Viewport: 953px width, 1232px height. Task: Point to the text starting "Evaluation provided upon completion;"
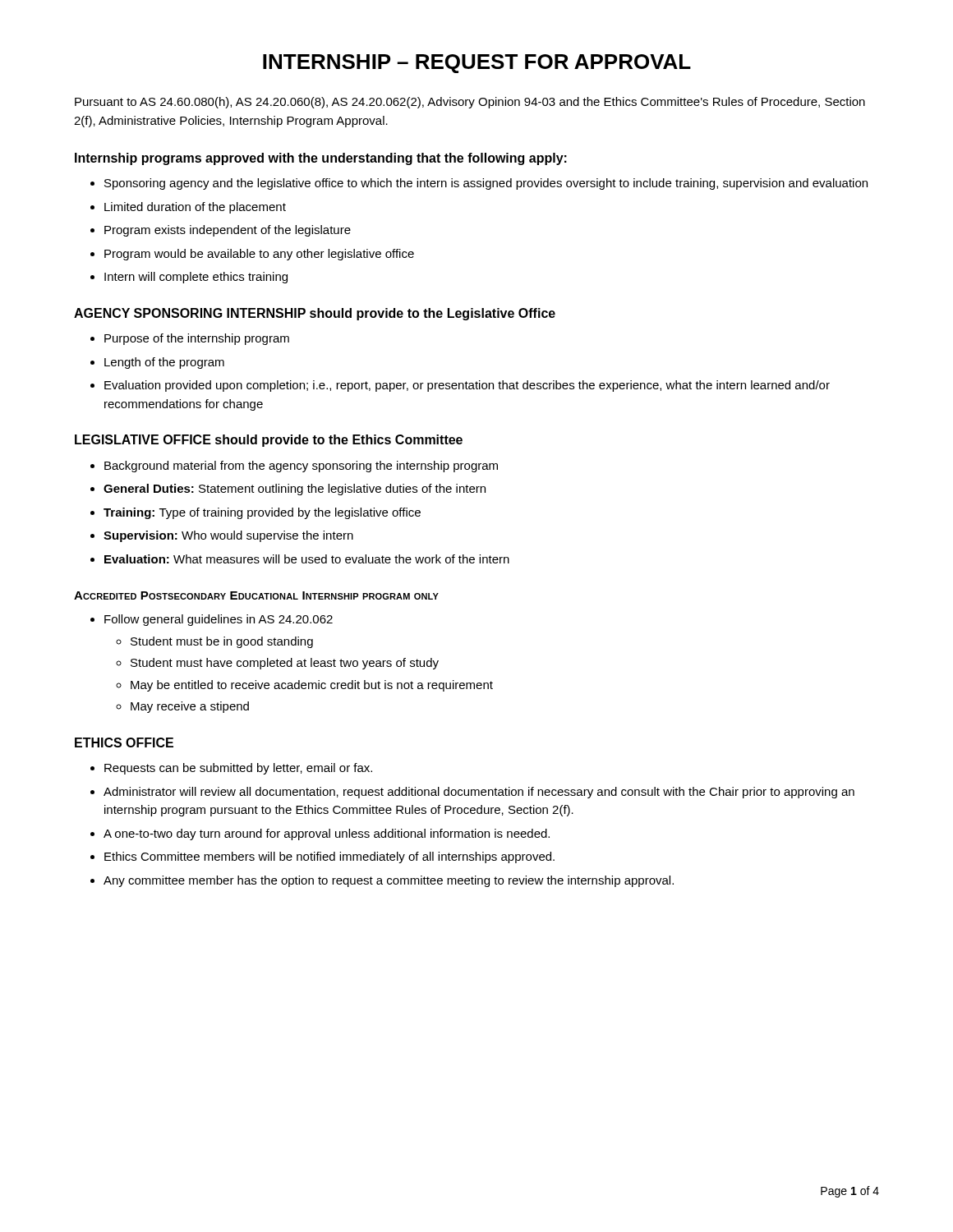pos(467,394)
